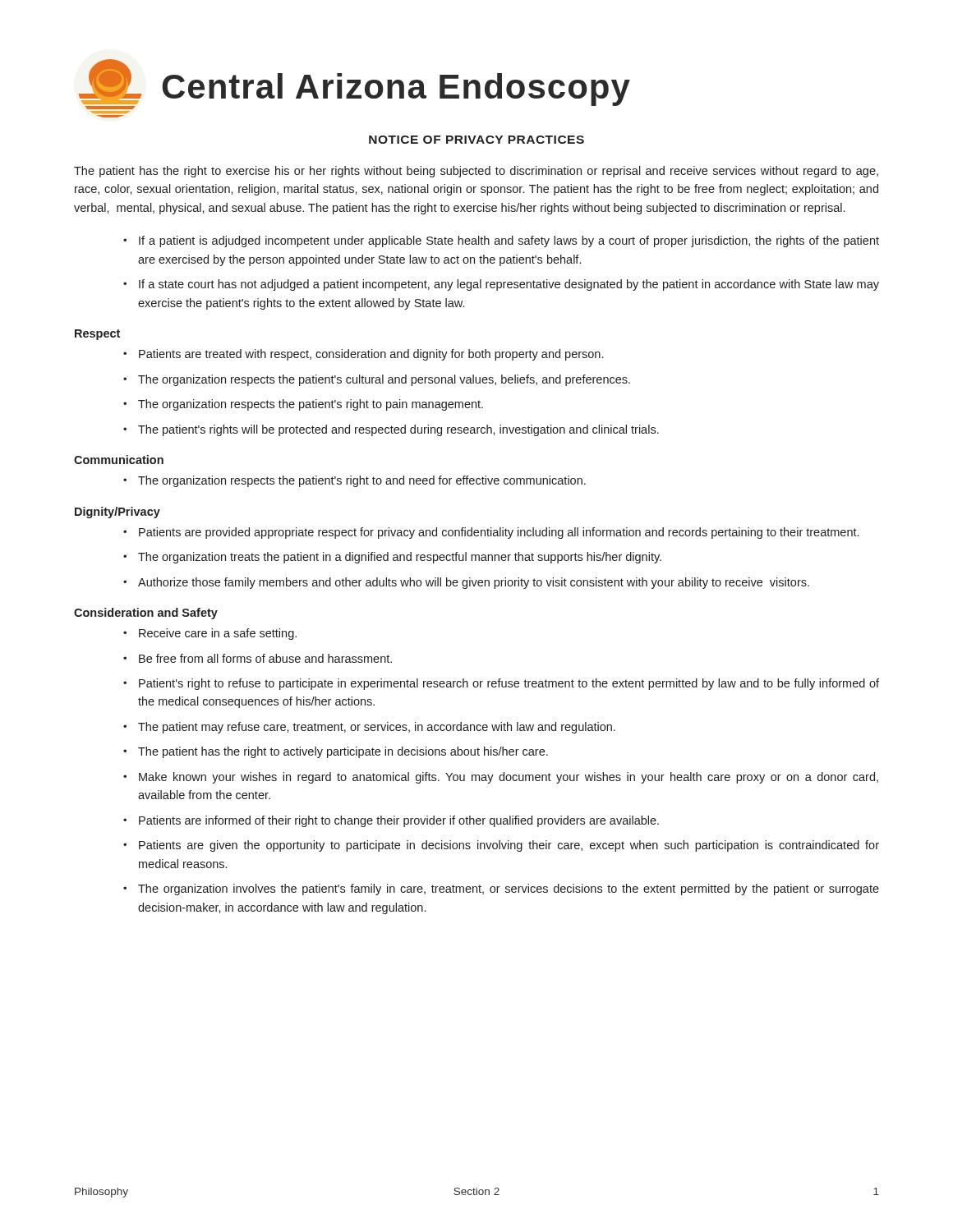This screenshot has height=1232, width=953.
Task: Click the passage that begins "Be free from"
Action: tap(258, 658)
